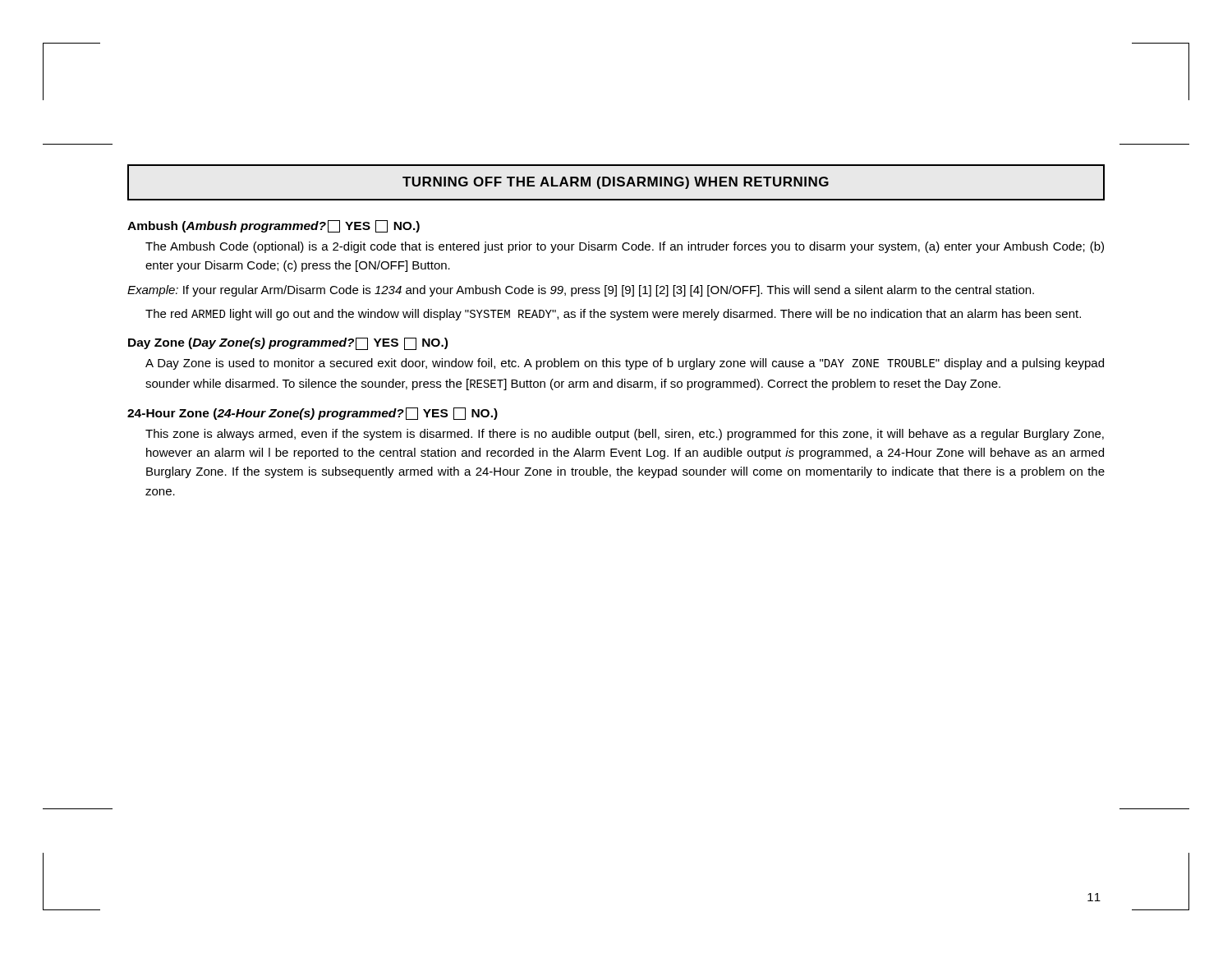Find the element starting "This zone is always armed,"
The height and width of the screenshot is (953, 1232).
click(x=625, y=462)
